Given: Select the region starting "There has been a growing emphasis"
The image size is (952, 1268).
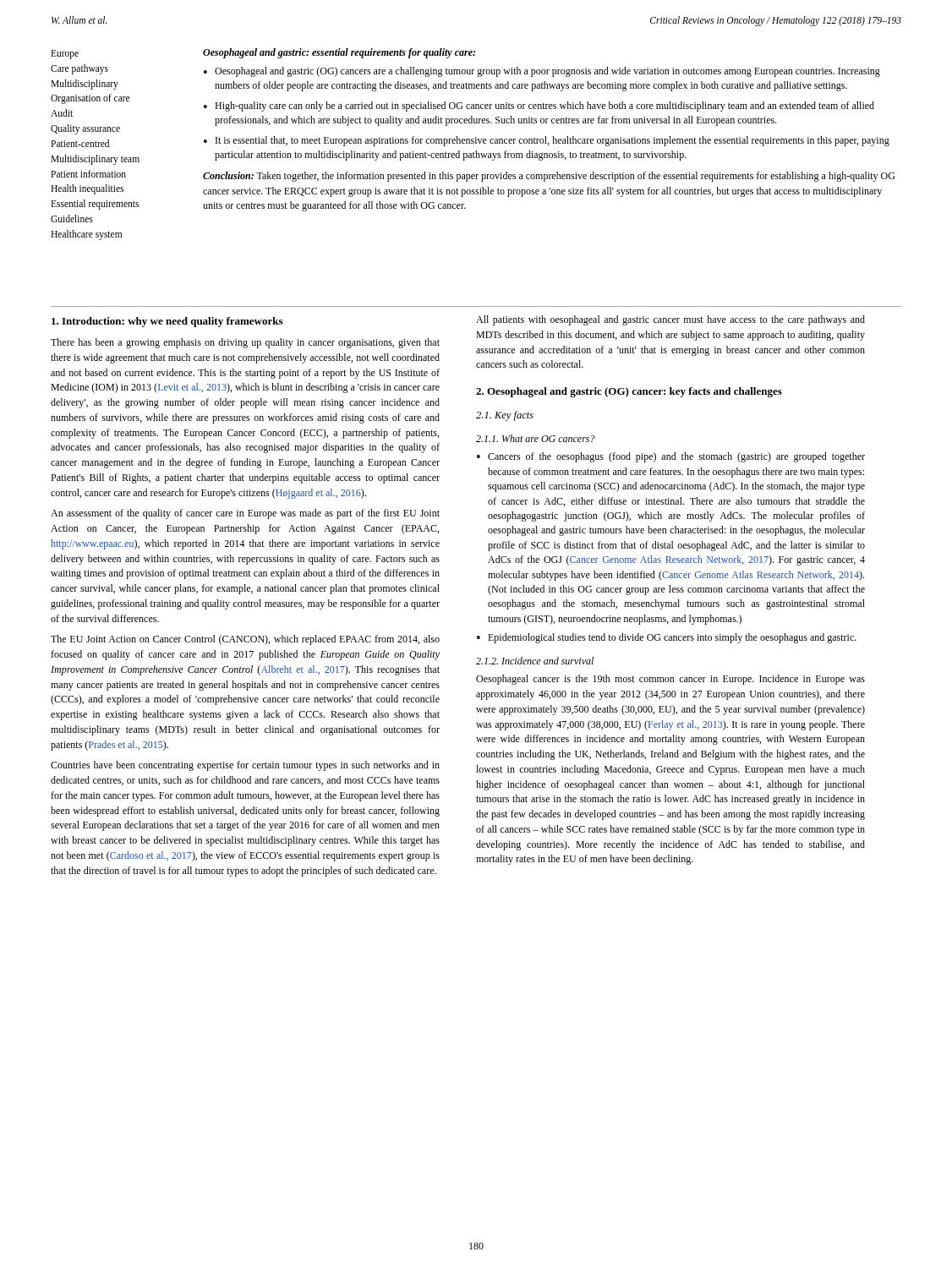Looking at the screenshot, I should (245, 418).
